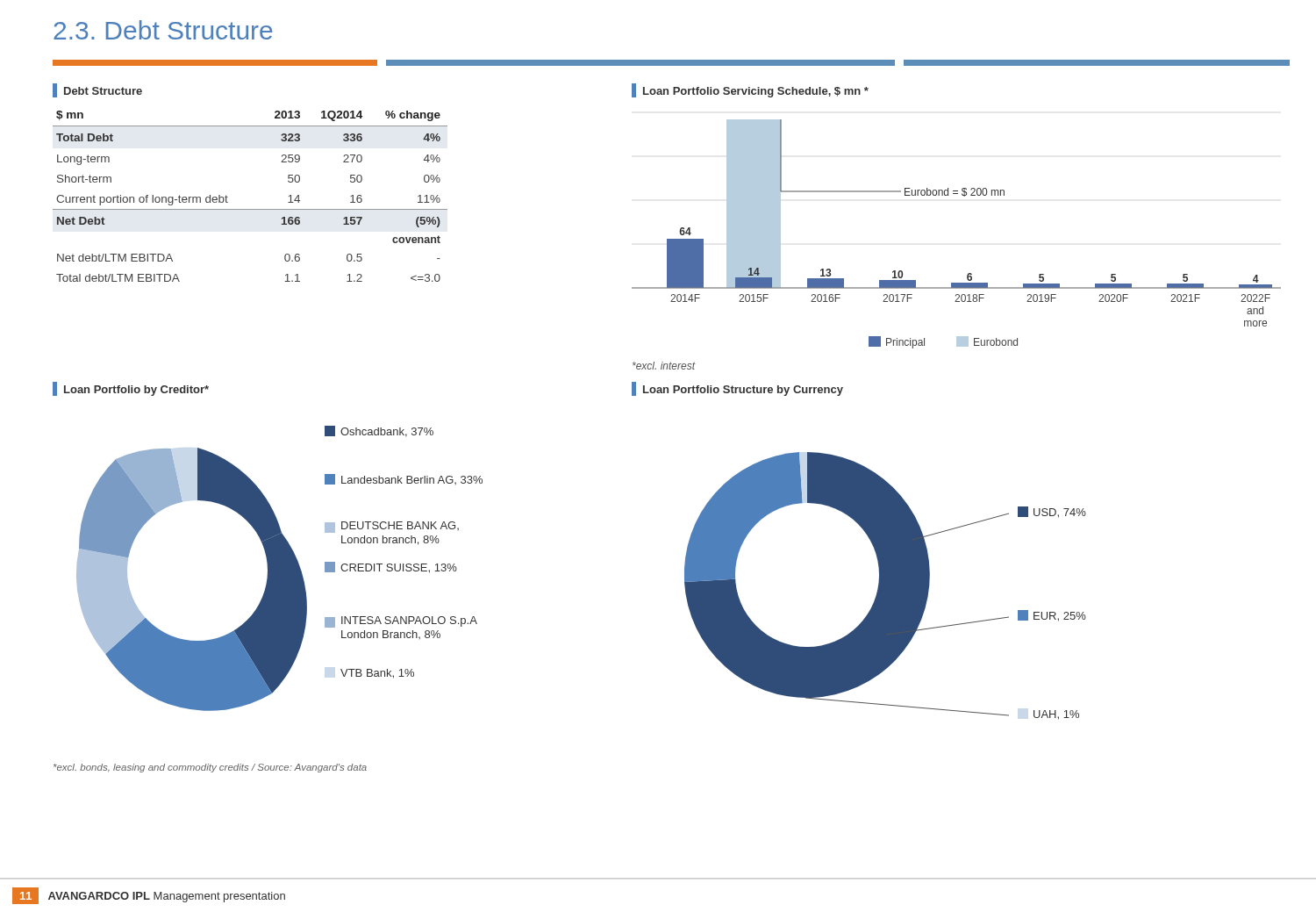Click on the text block starting "Loan Portfolio Servicing Schedule, $ mn *"

[x=750, y=90]
